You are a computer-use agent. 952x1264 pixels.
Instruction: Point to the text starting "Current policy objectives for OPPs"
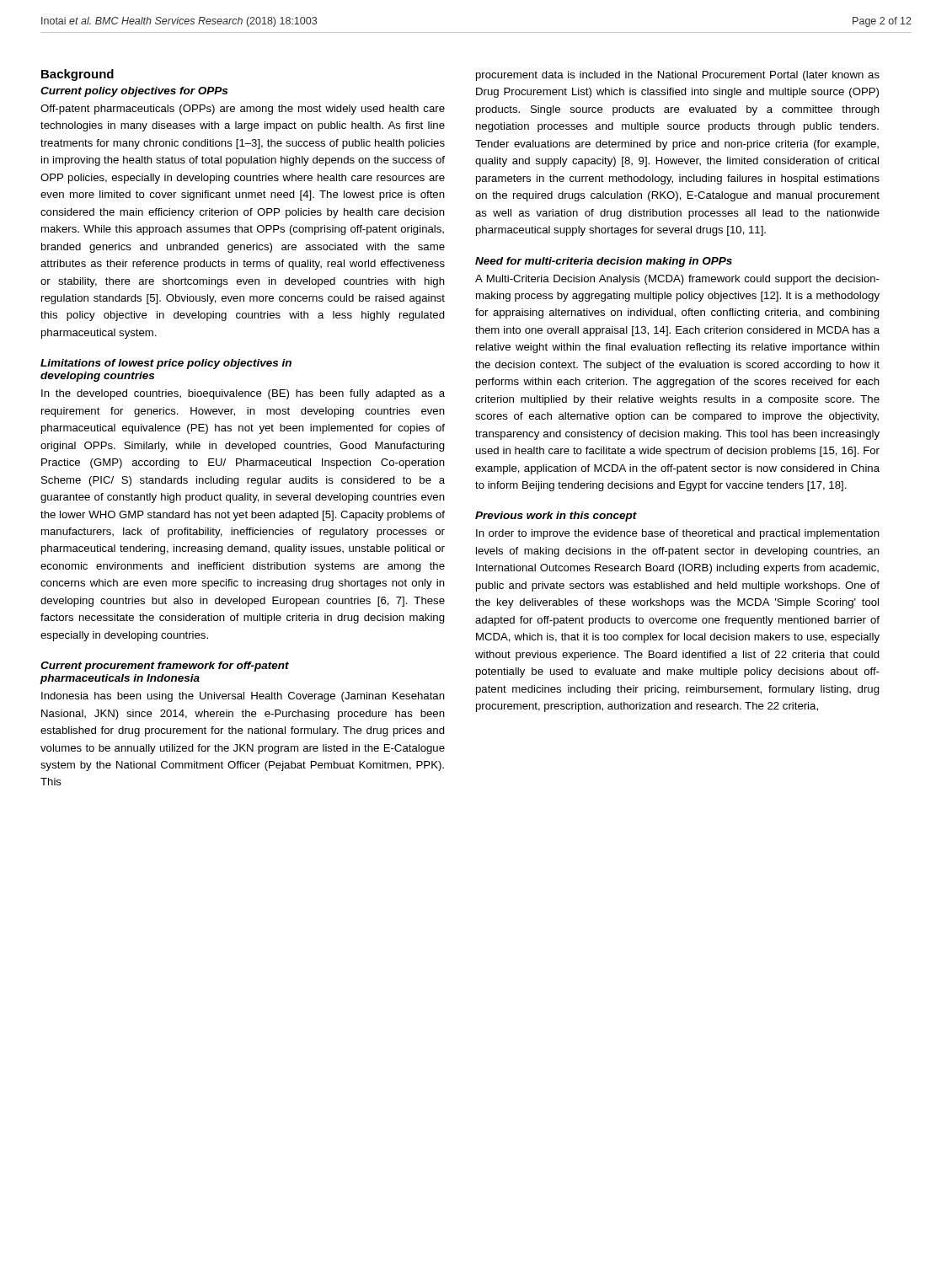pyautogui.click(x=134, y=91)
